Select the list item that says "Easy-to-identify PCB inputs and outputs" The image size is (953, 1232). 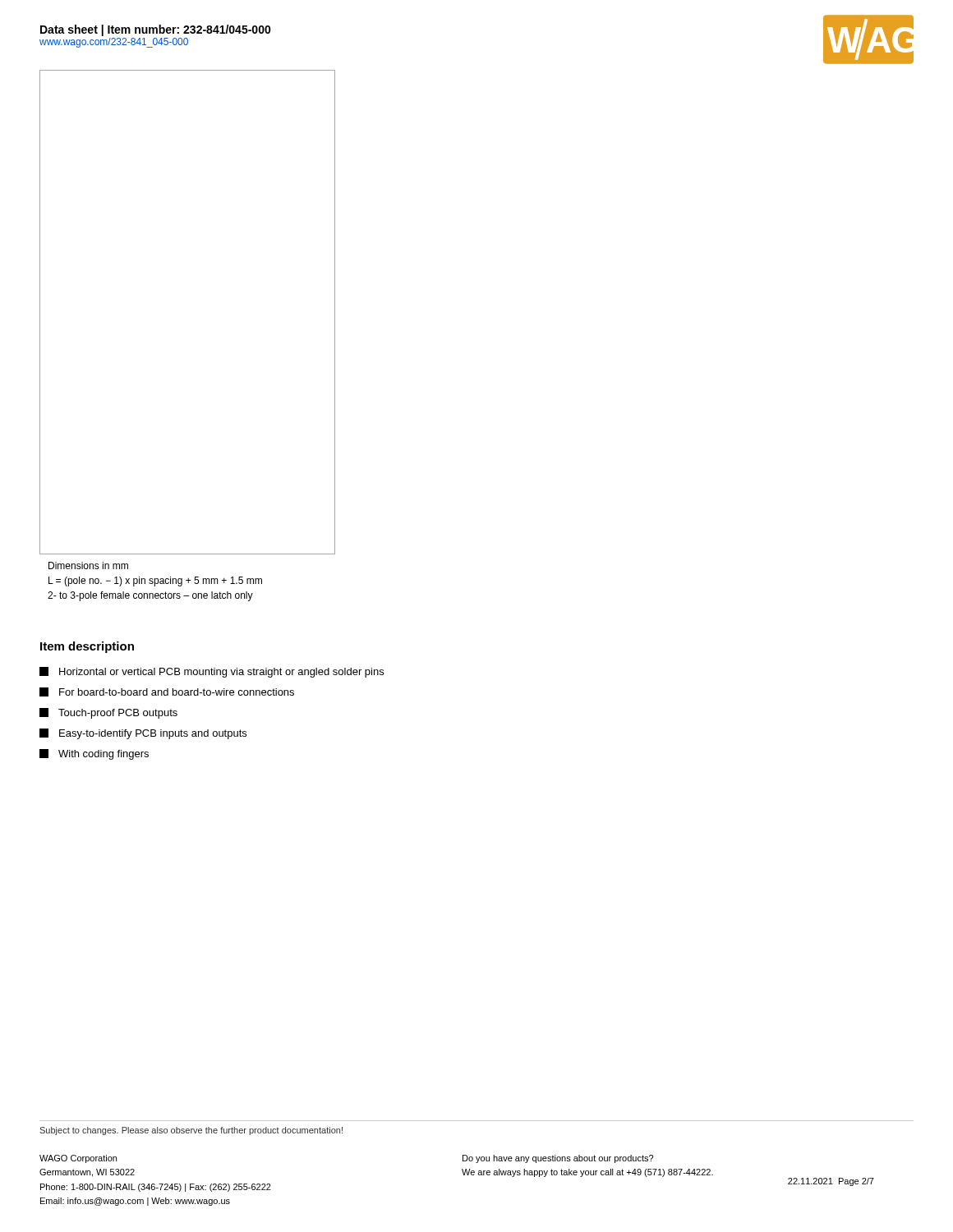pos(143,733)
